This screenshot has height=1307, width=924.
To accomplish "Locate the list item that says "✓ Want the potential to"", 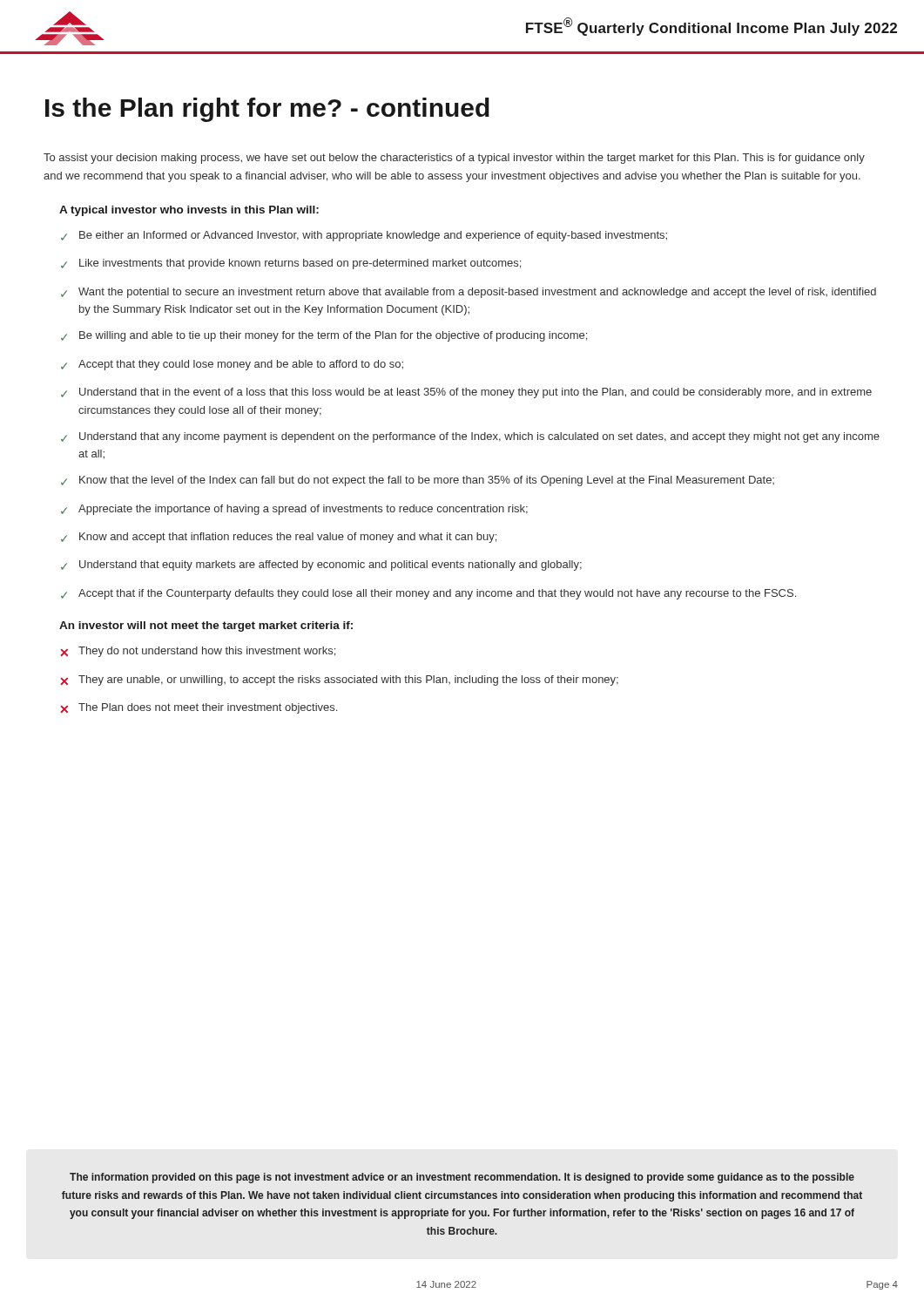I will click(470, 301).
